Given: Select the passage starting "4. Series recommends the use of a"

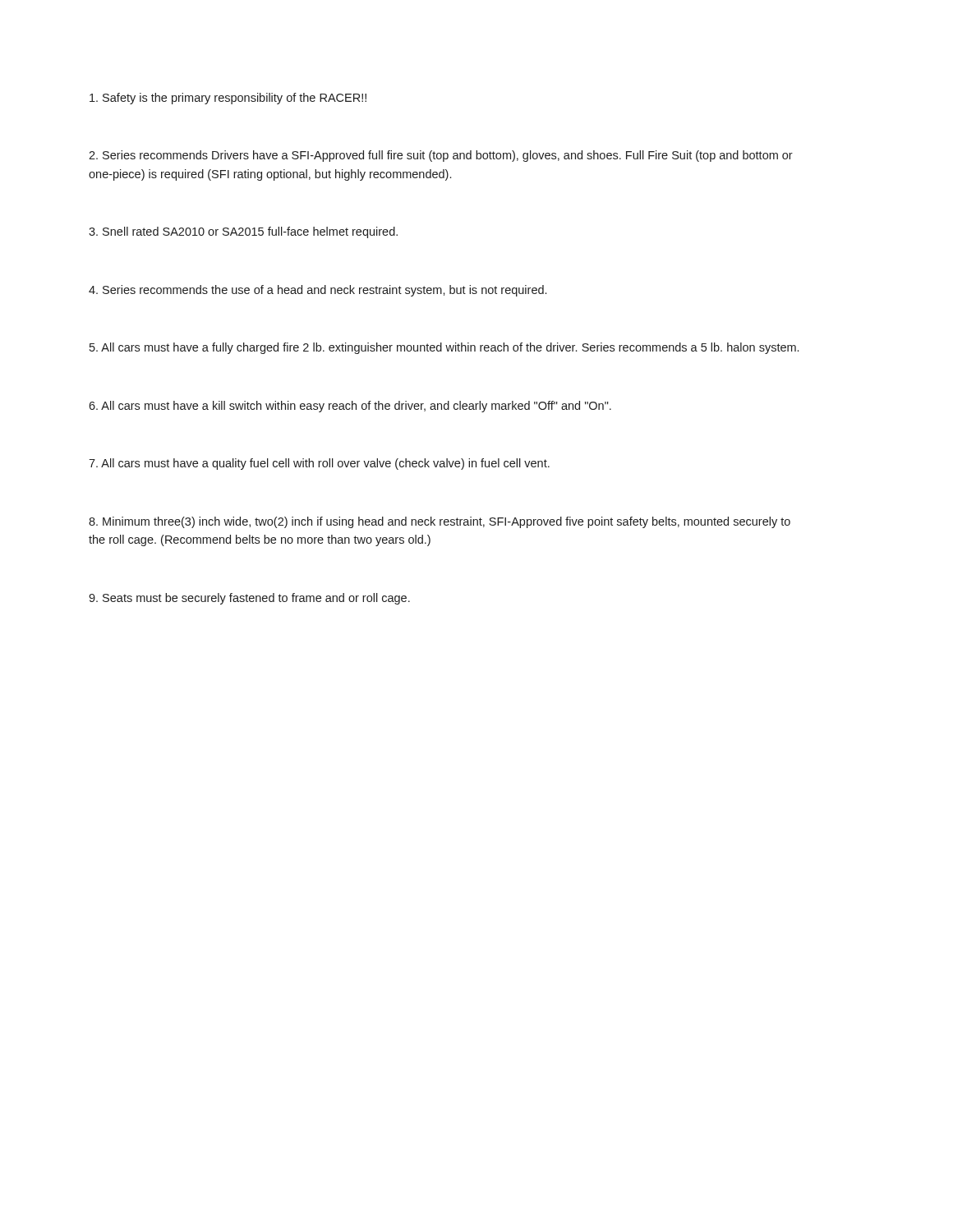Looking at the screenshot, I should coord(318,290).
